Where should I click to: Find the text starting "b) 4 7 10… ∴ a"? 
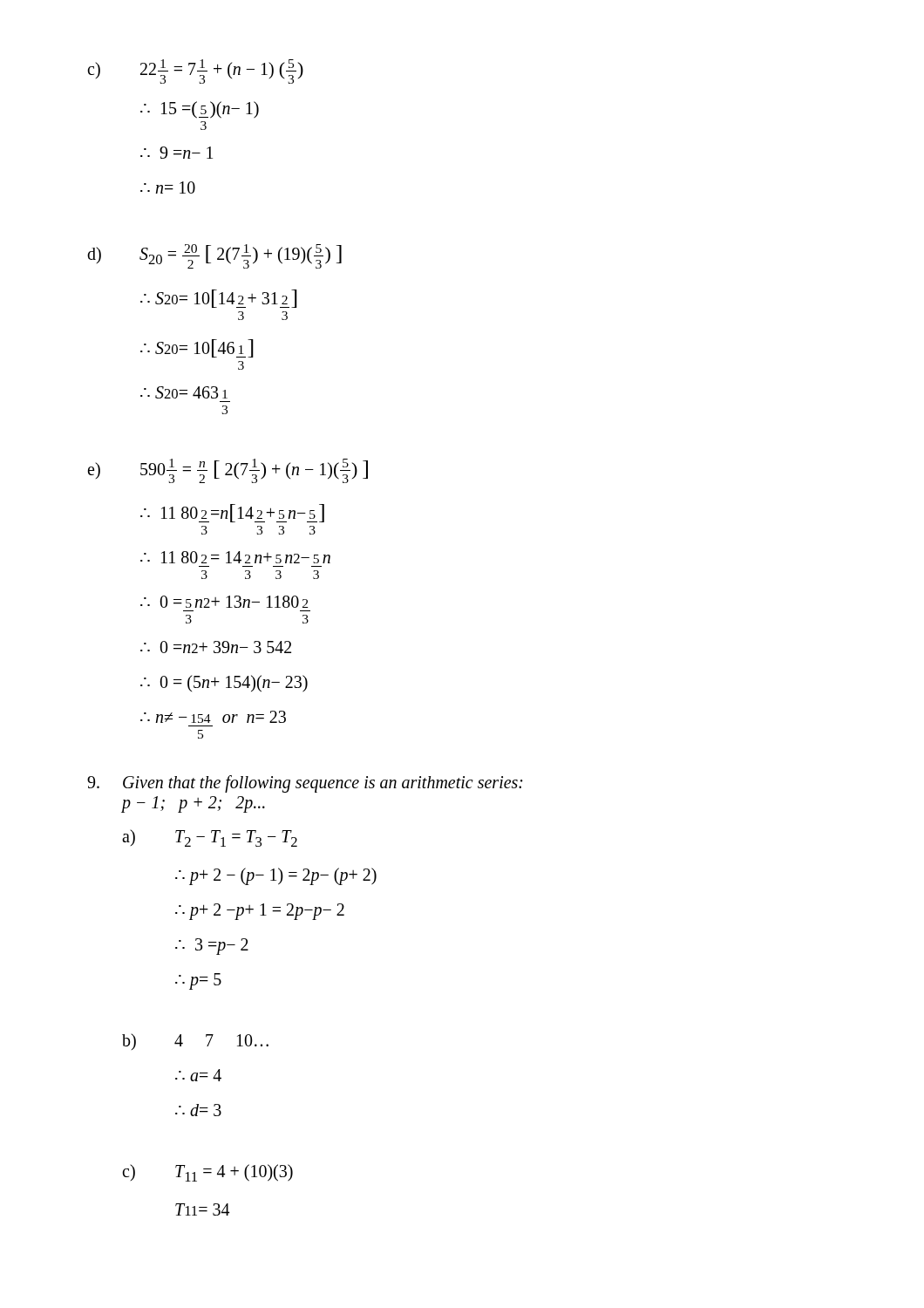click(195, 1075)
